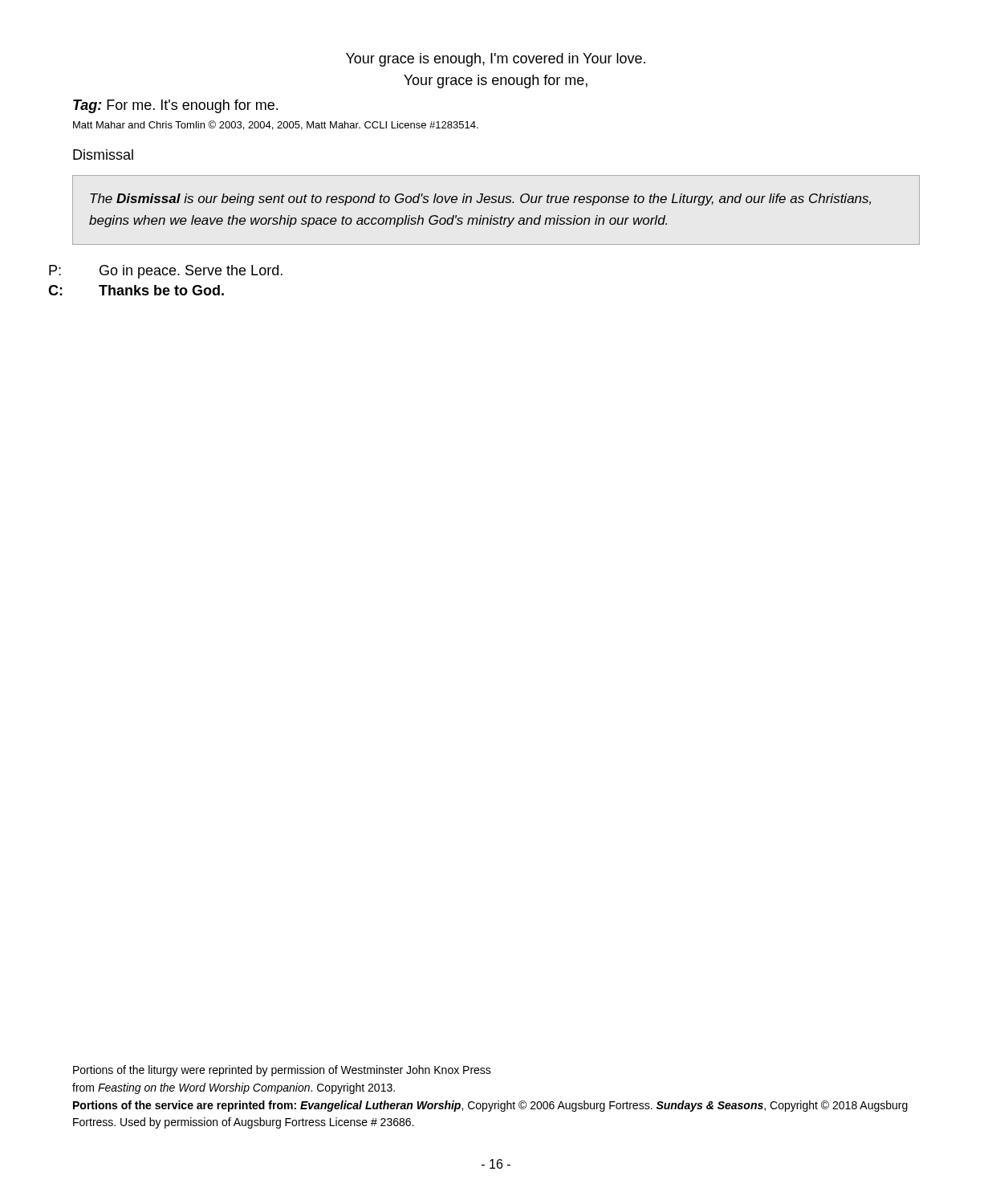Viewport: 992px width, 1204px height.
Task: Select the text block starting "C: Thanks be to"
Action: [x=149, y=291]
